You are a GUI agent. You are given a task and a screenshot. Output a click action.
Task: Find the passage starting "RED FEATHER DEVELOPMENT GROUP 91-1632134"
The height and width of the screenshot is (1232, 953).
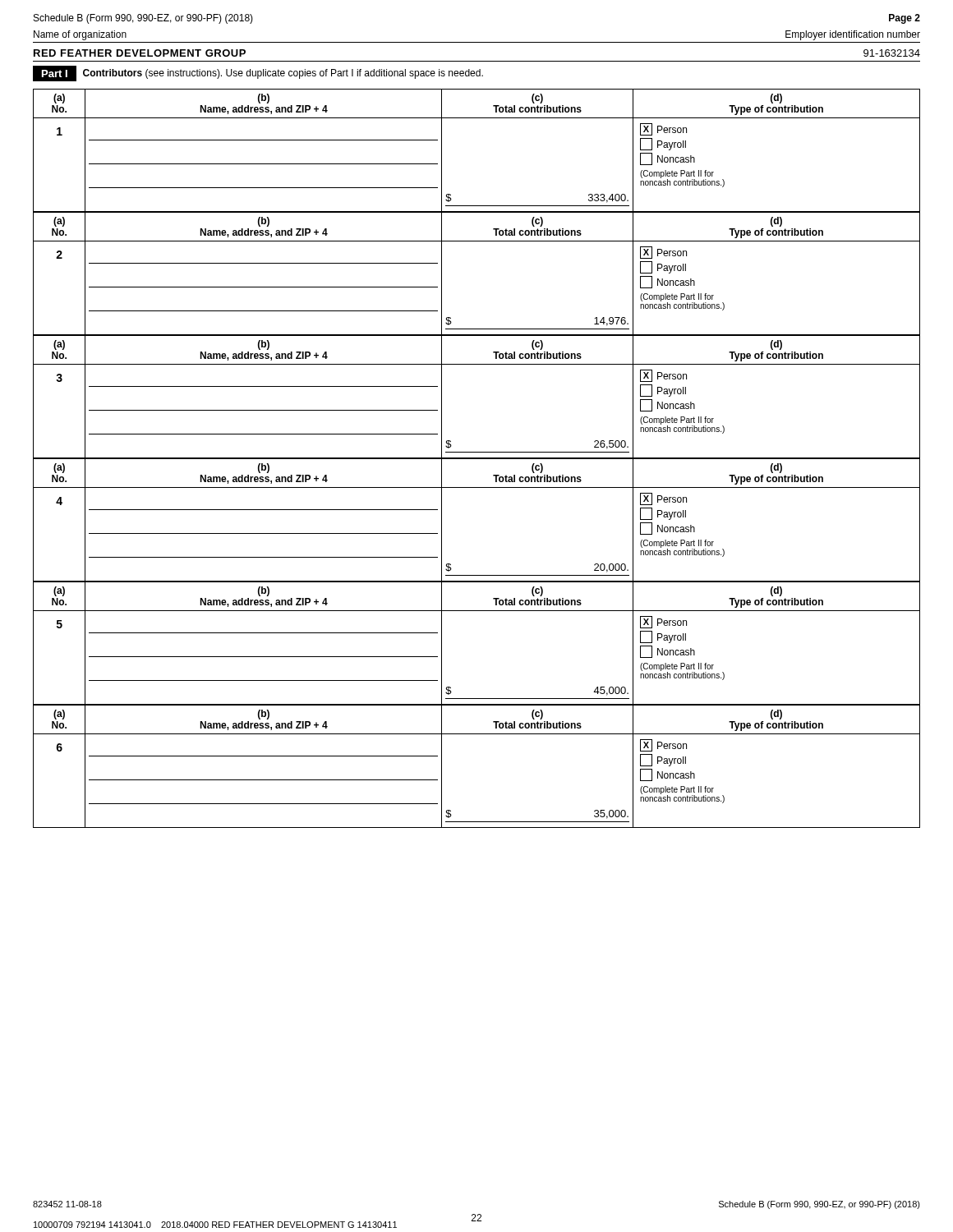tap(476, 53)
